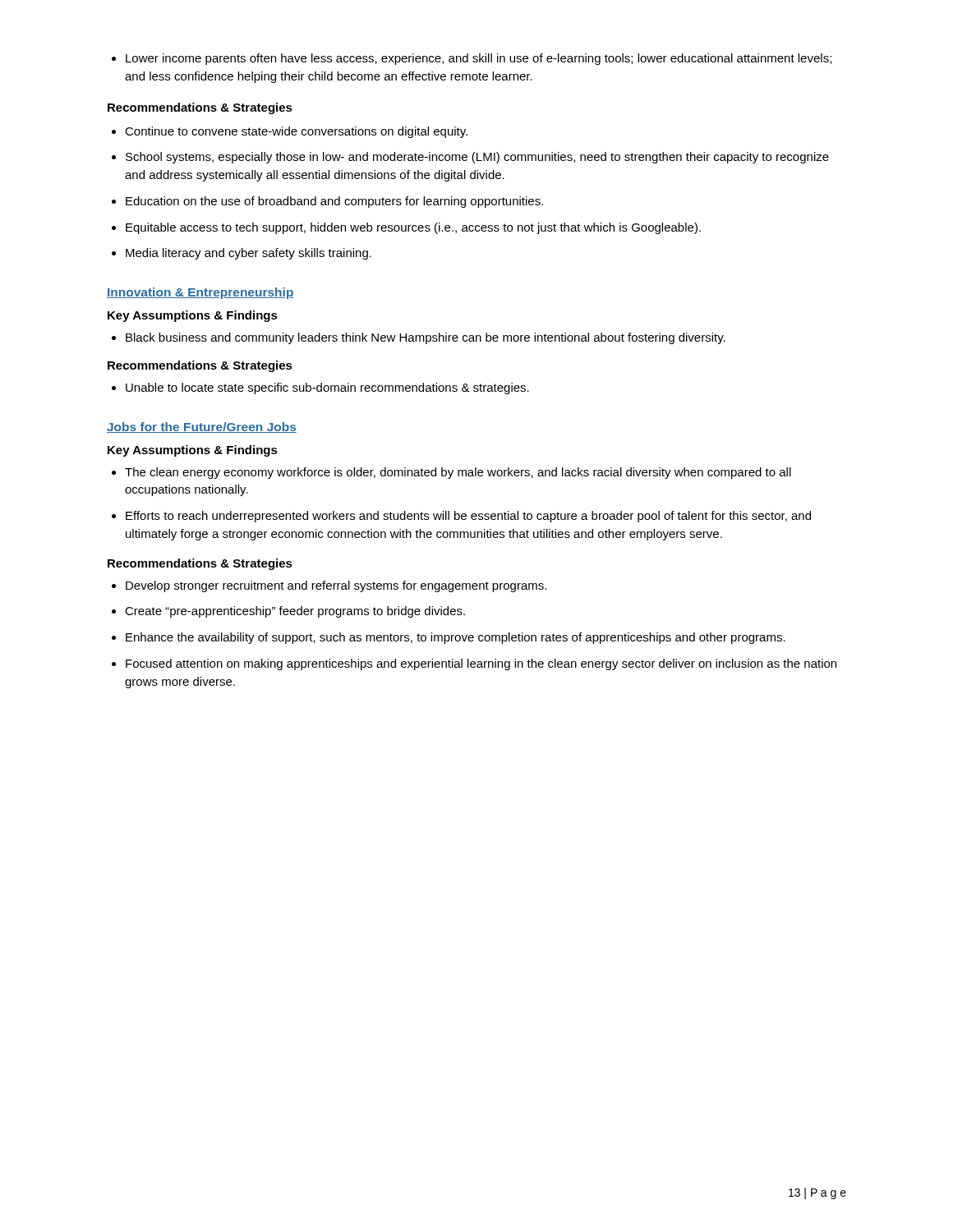The image size is (953, 1232).
Task: Find "Innovation & Entrepreneurship" on this page
Action: coord(200,292)
